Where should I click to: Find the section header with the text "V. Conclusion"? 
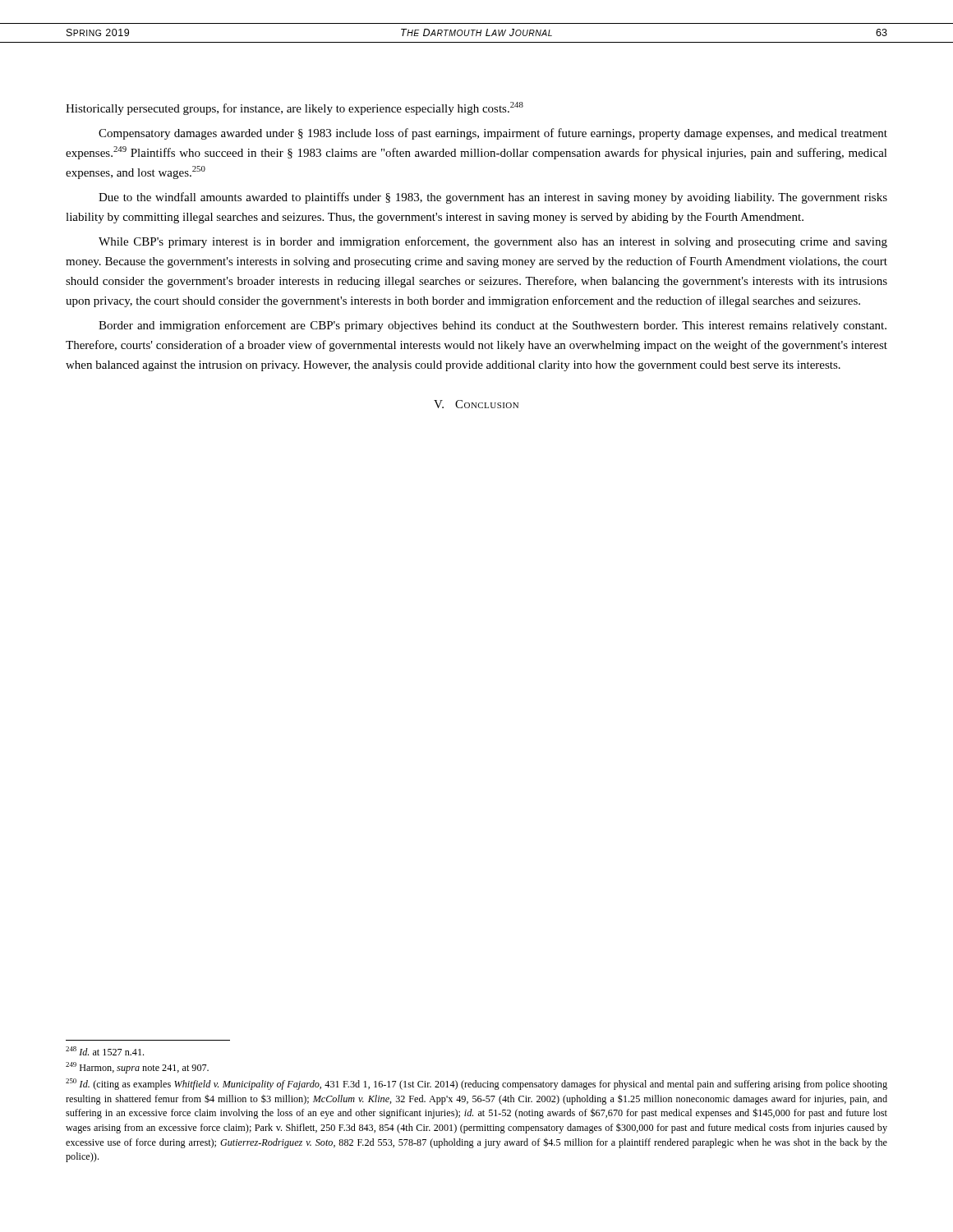pyautogui.click(x=476, y=404)
